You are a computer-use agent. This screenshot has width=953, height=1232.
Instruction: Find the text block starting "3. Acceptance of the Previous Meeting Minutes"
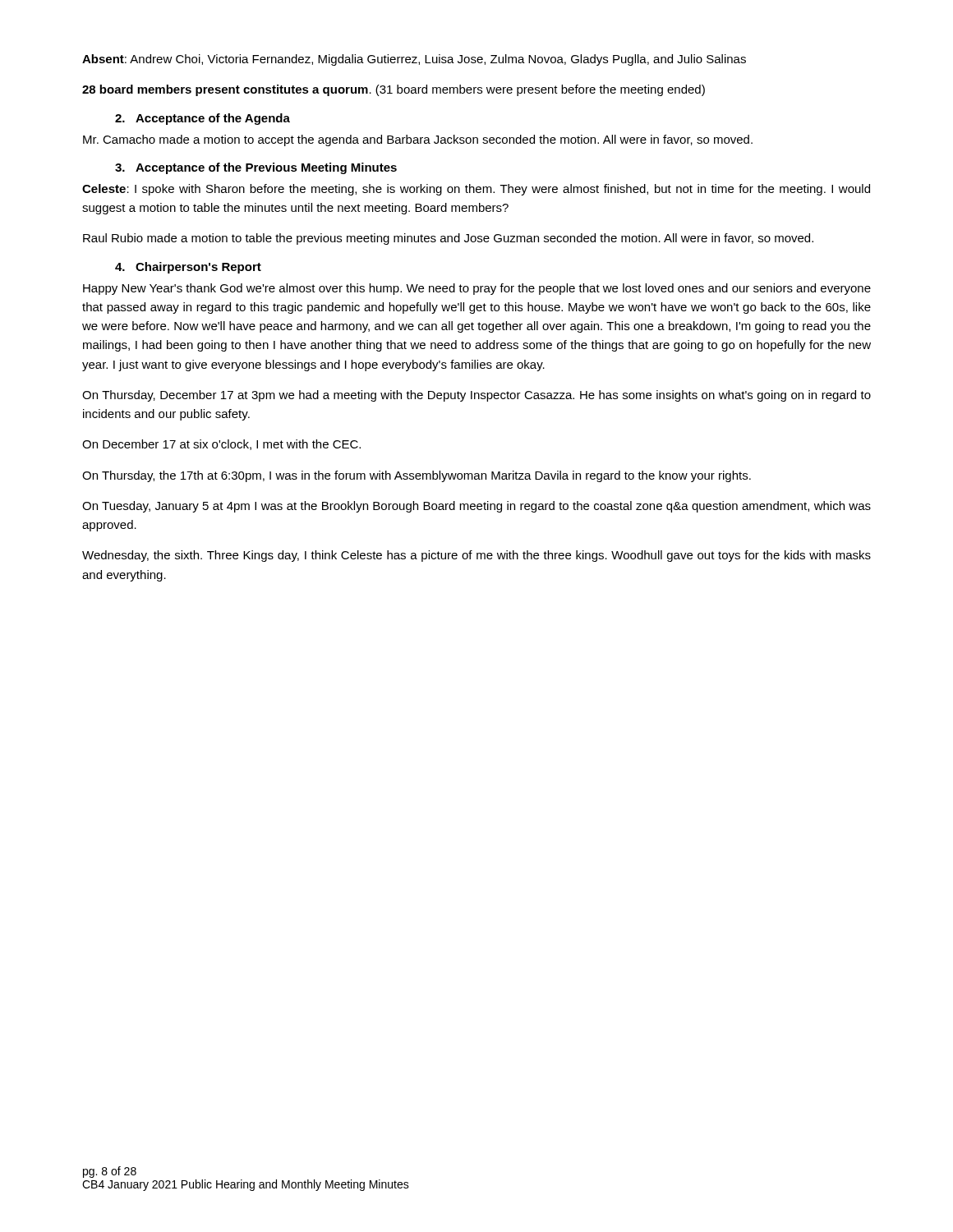(256, 167)
